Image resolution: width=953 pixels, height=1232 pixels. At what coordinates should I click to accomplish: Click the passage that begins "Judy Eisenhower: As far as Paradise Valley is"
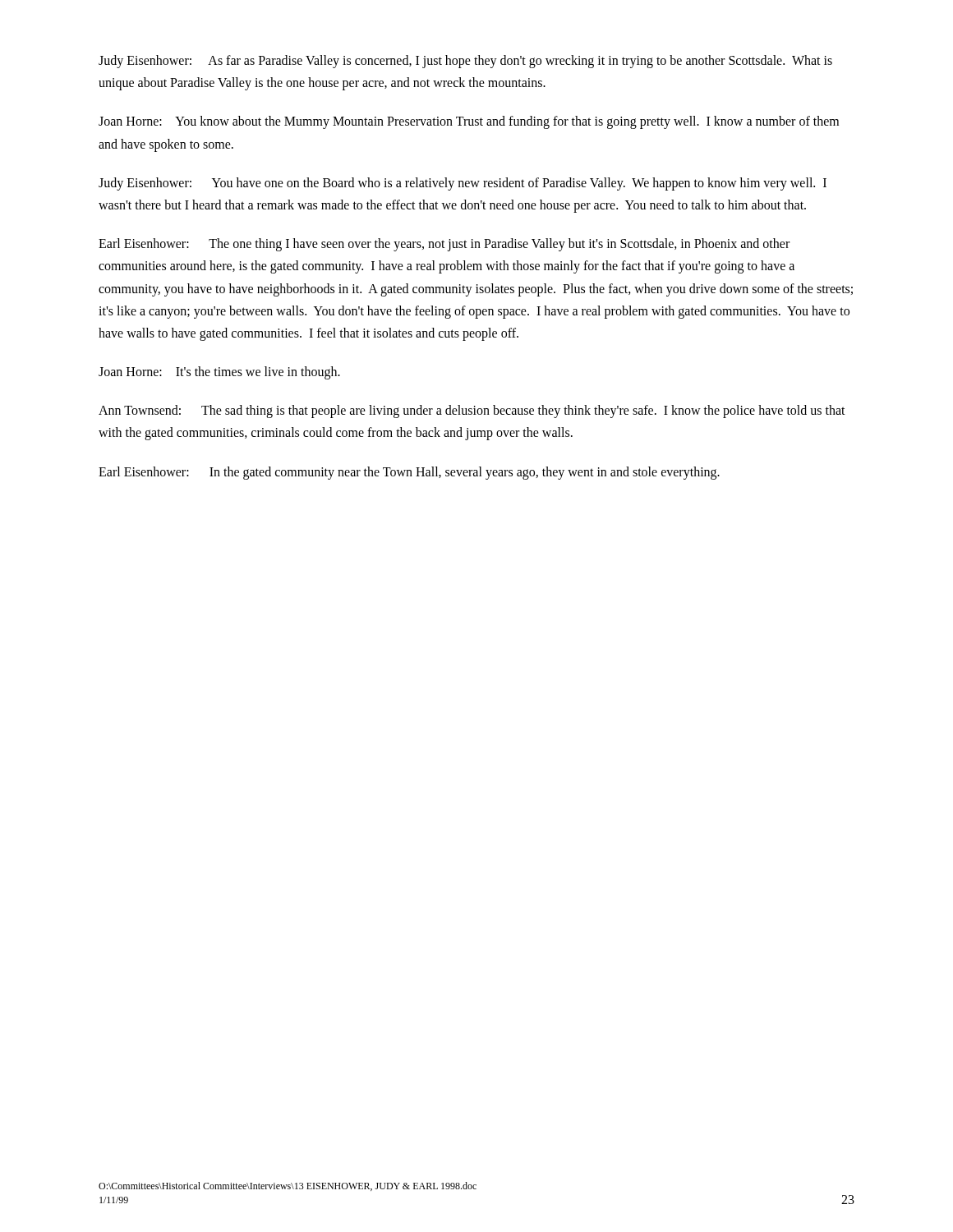[465, 72]
